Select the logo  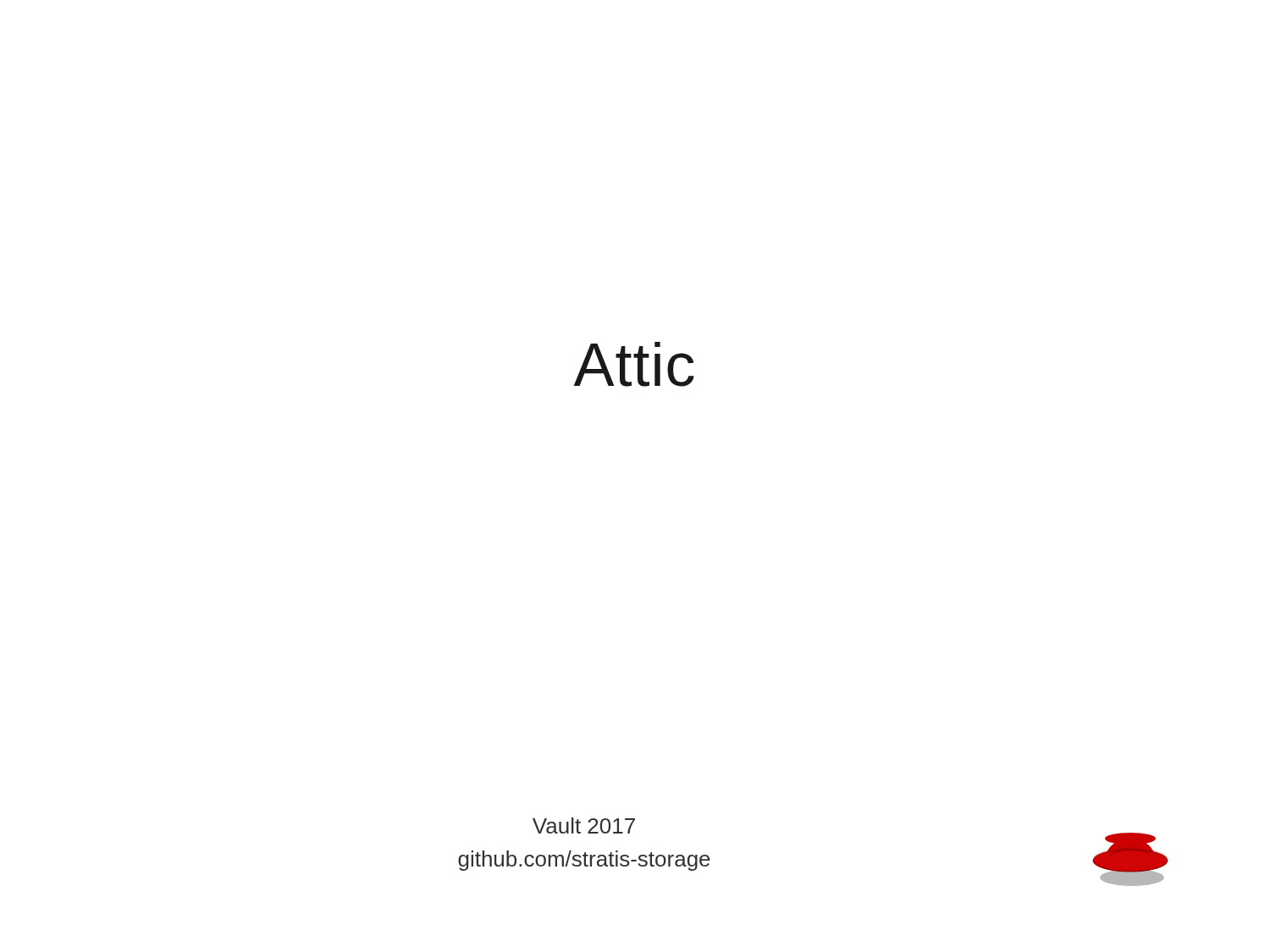pos(1130,853)
